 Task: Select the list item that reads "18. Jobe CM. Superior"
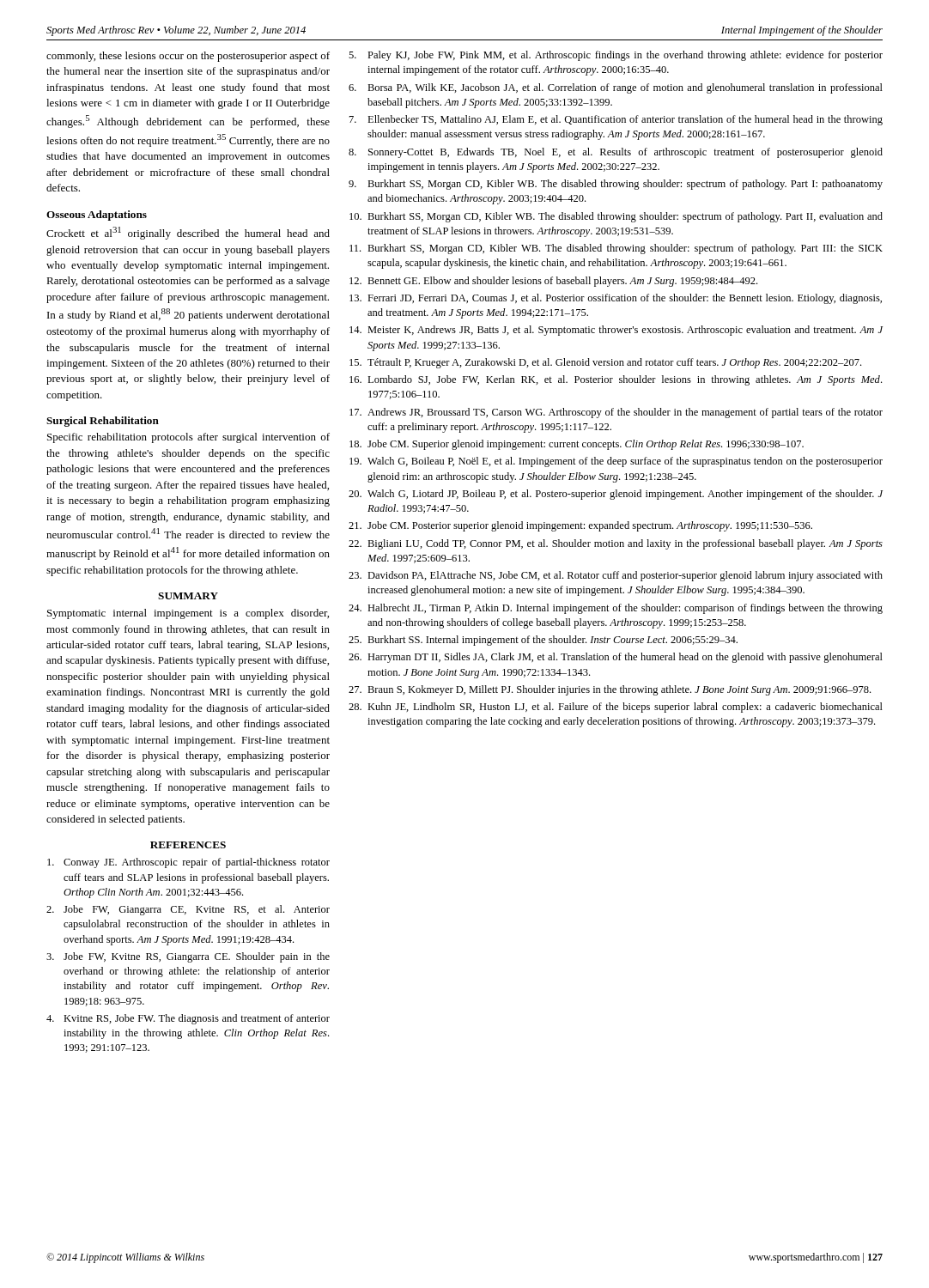pyautogui.click(x=616, y=444)
